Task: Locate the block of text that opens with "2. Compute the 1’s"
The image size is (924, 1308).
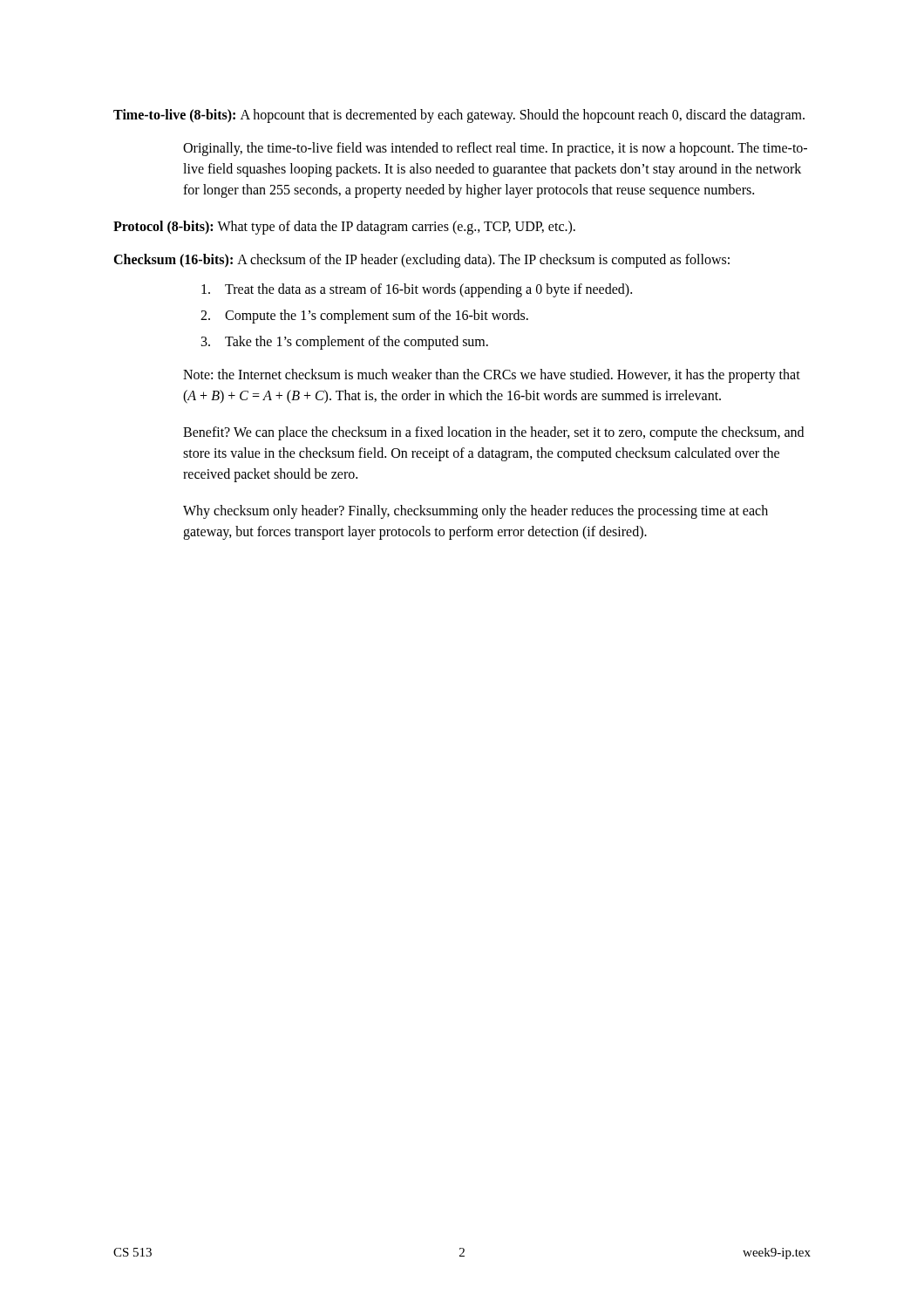Action: pyautogui.click(x=365, y=316)
